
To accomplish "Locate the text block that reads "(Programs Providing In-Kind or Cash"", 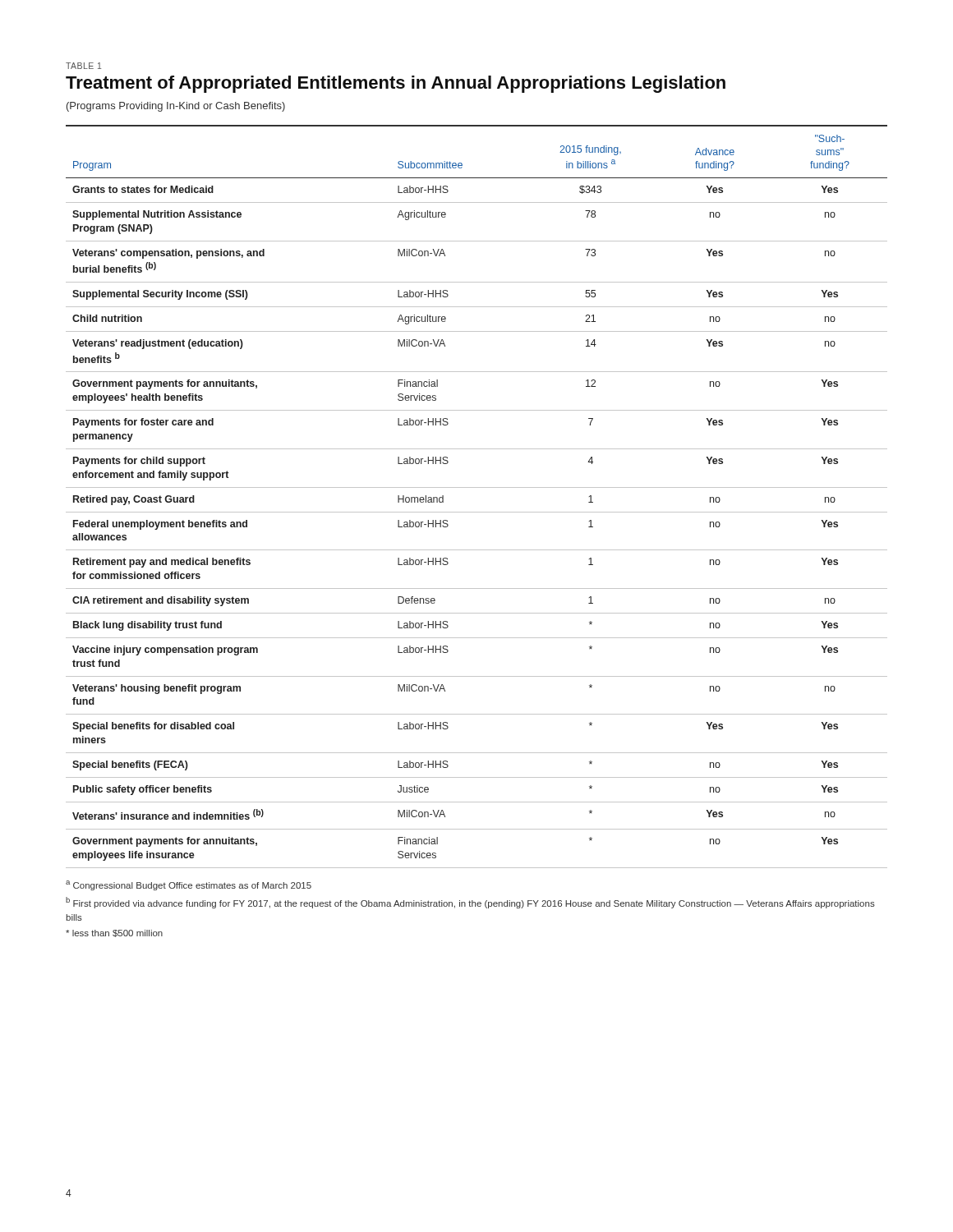I will tap(176, 107).
